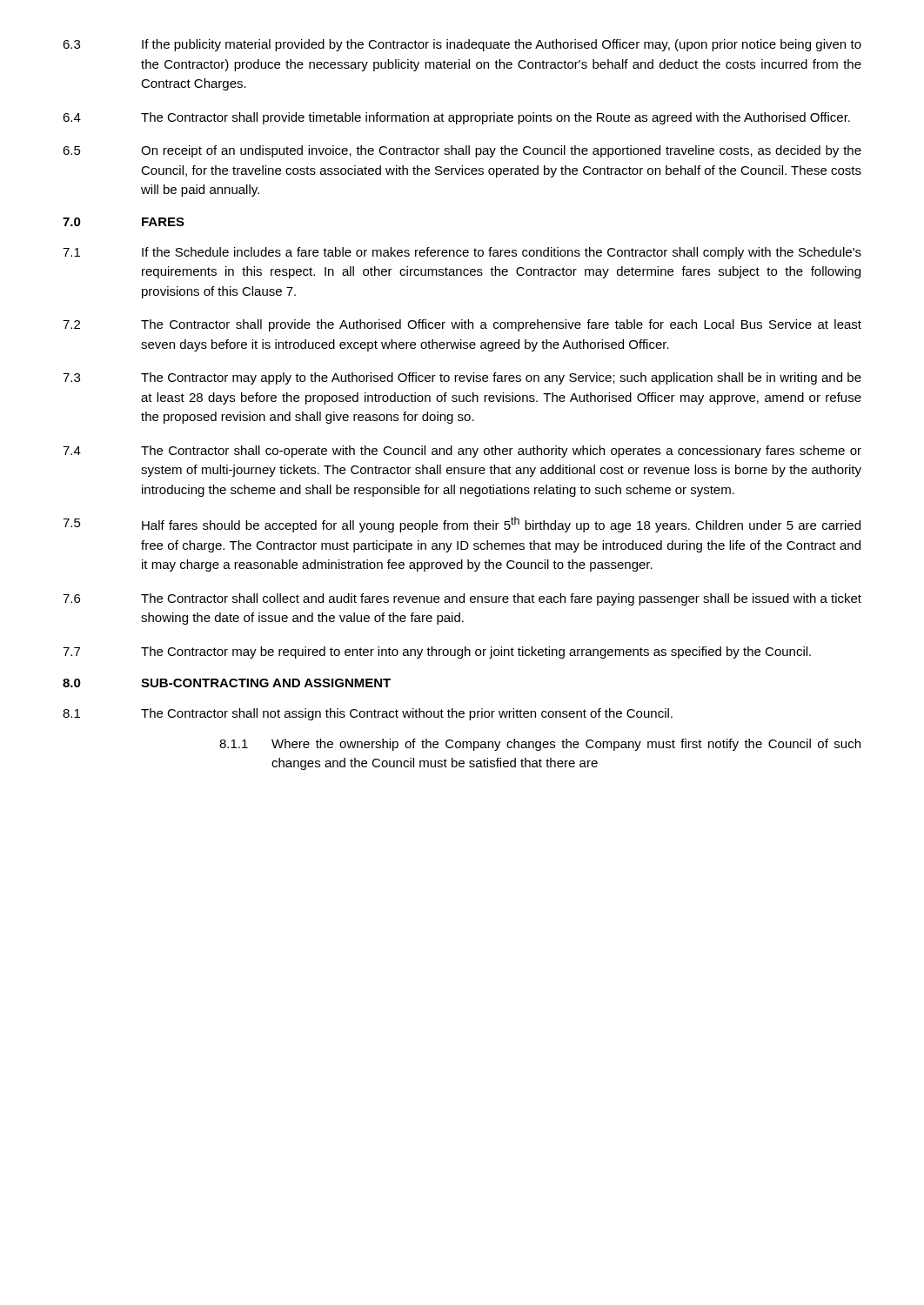Find the section header that says "7.0 FARES"
This screenshot has height=1305, width=924.
[x=67, y=221]
